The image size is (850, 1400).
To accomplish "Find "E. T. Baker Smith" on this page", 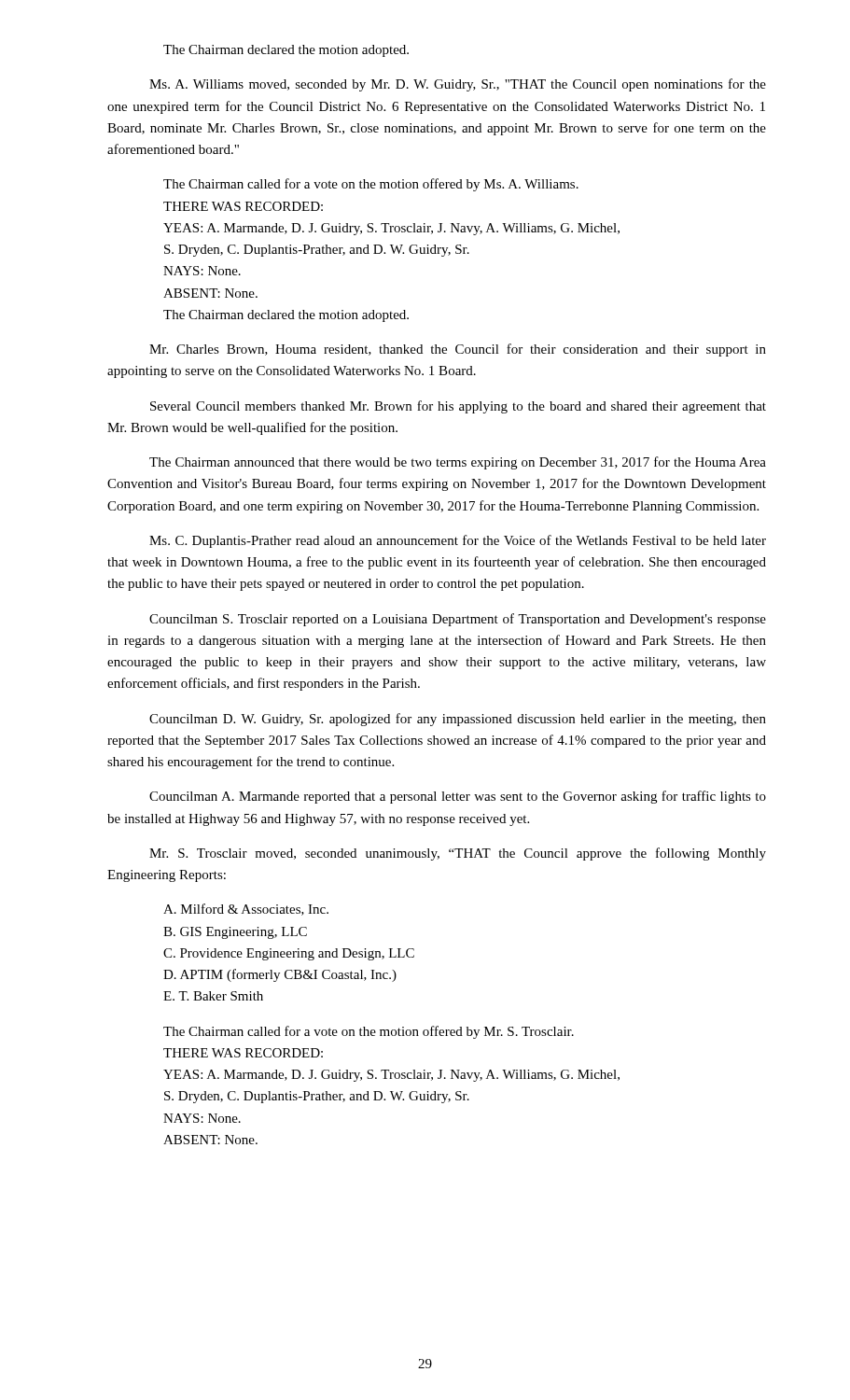I will coord(213,996).
